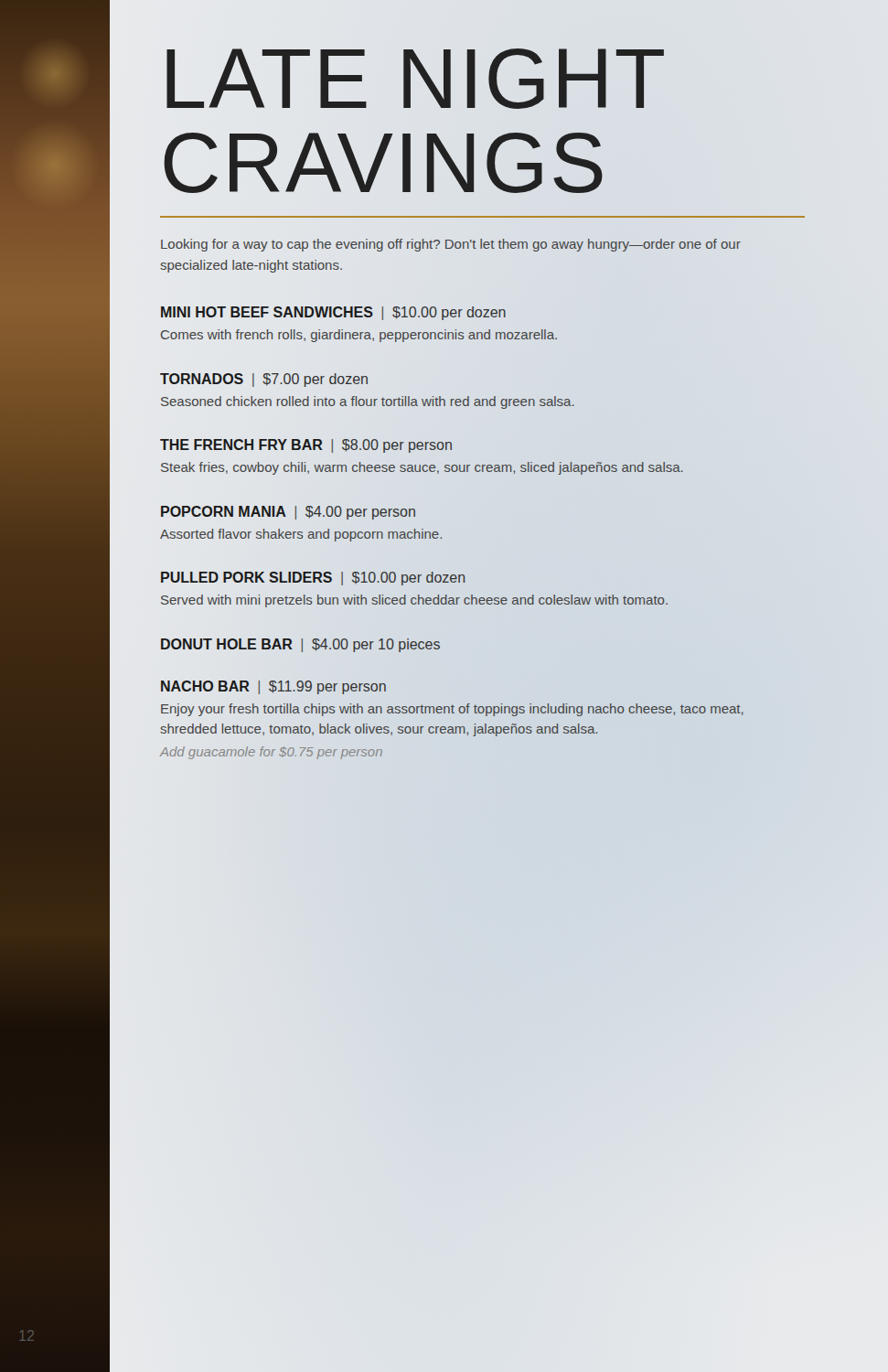Find the list item containing "TORNADOS | $7.00 per dozen"

(x=482, y=391)
